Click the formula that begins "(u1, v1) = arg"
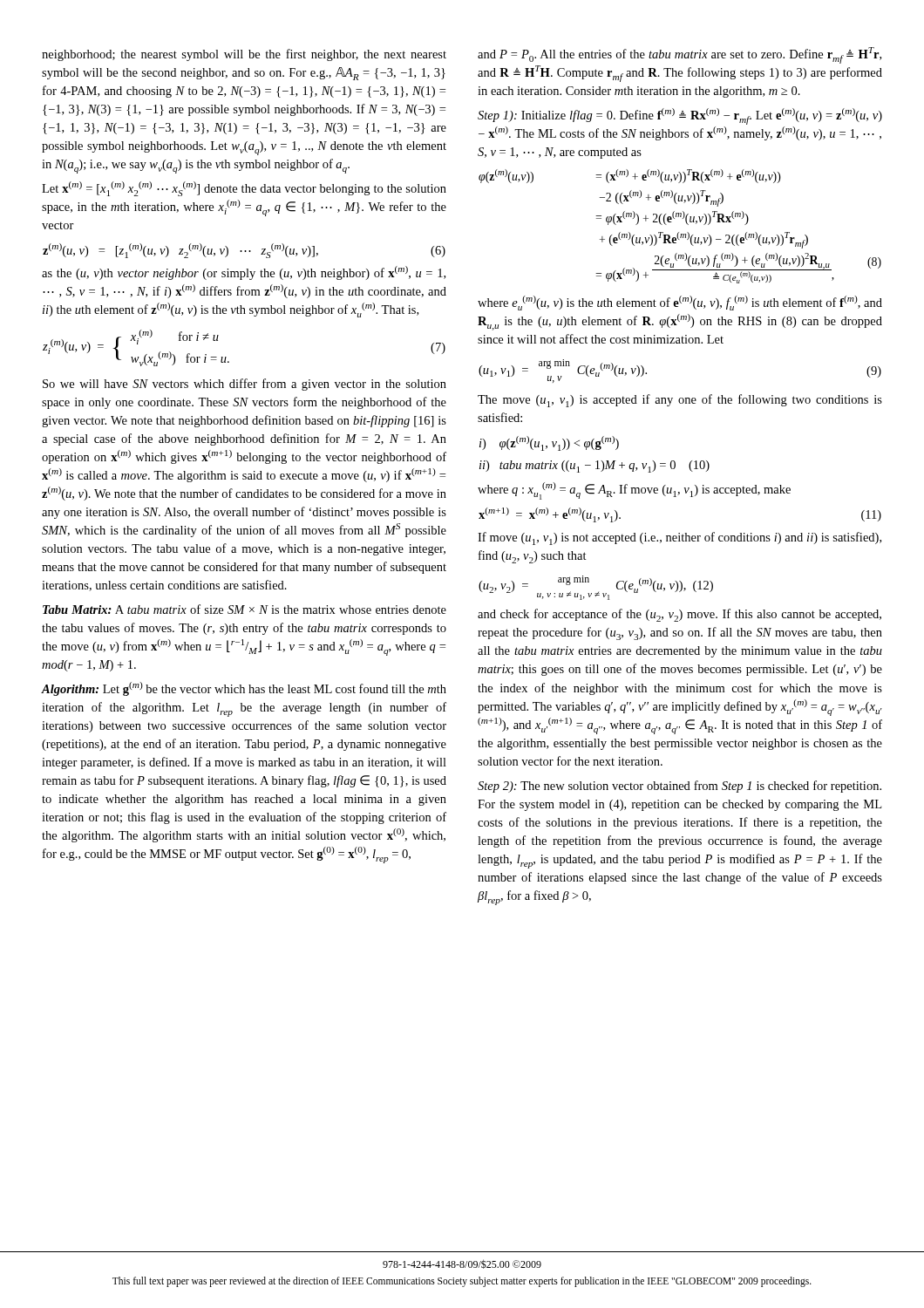Image resolution: width=924 pixels, height=1308 pixels. (x=561, y=366)
